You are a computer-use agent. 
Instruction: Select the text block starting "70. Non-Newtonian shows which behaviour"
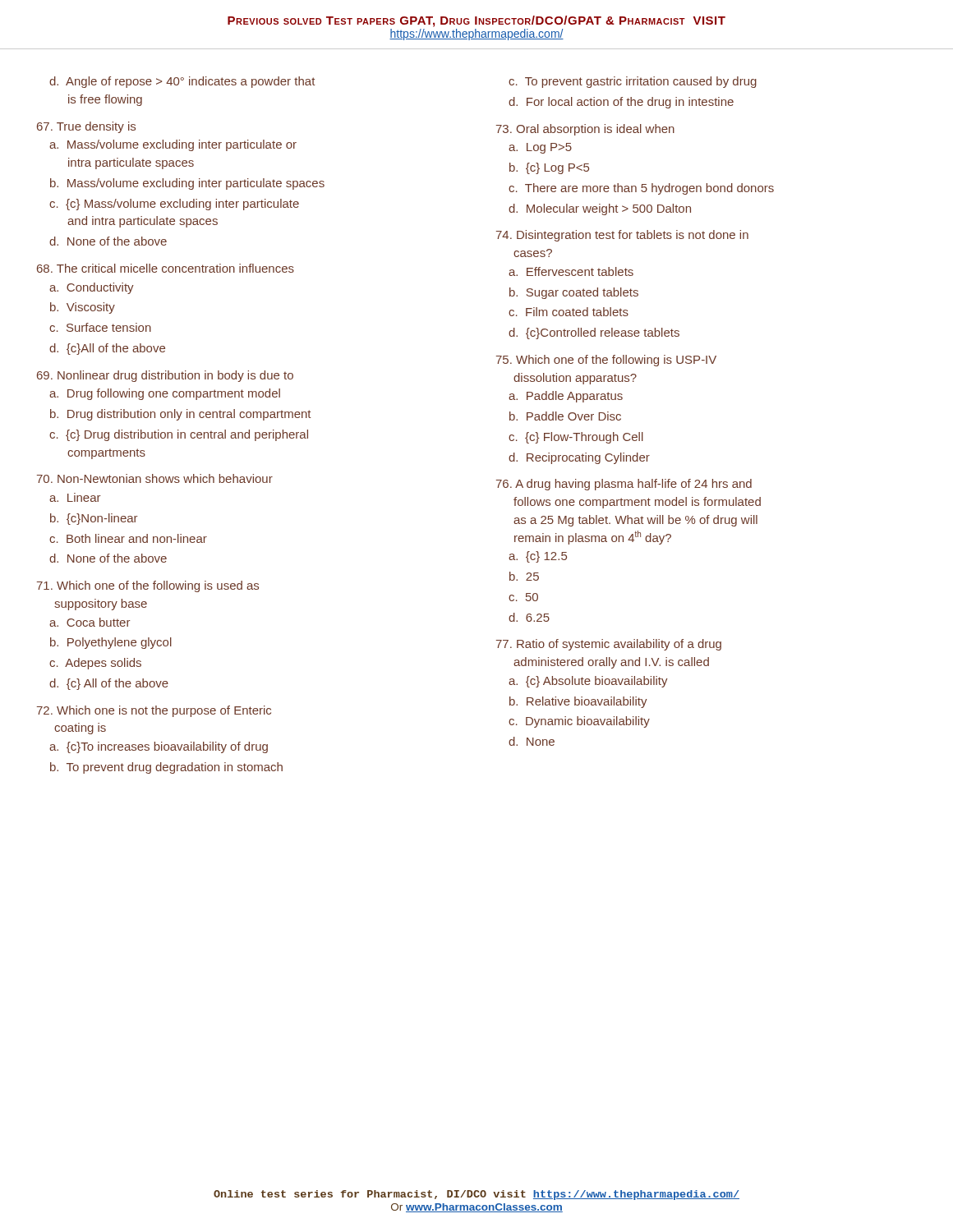point(154,479)
